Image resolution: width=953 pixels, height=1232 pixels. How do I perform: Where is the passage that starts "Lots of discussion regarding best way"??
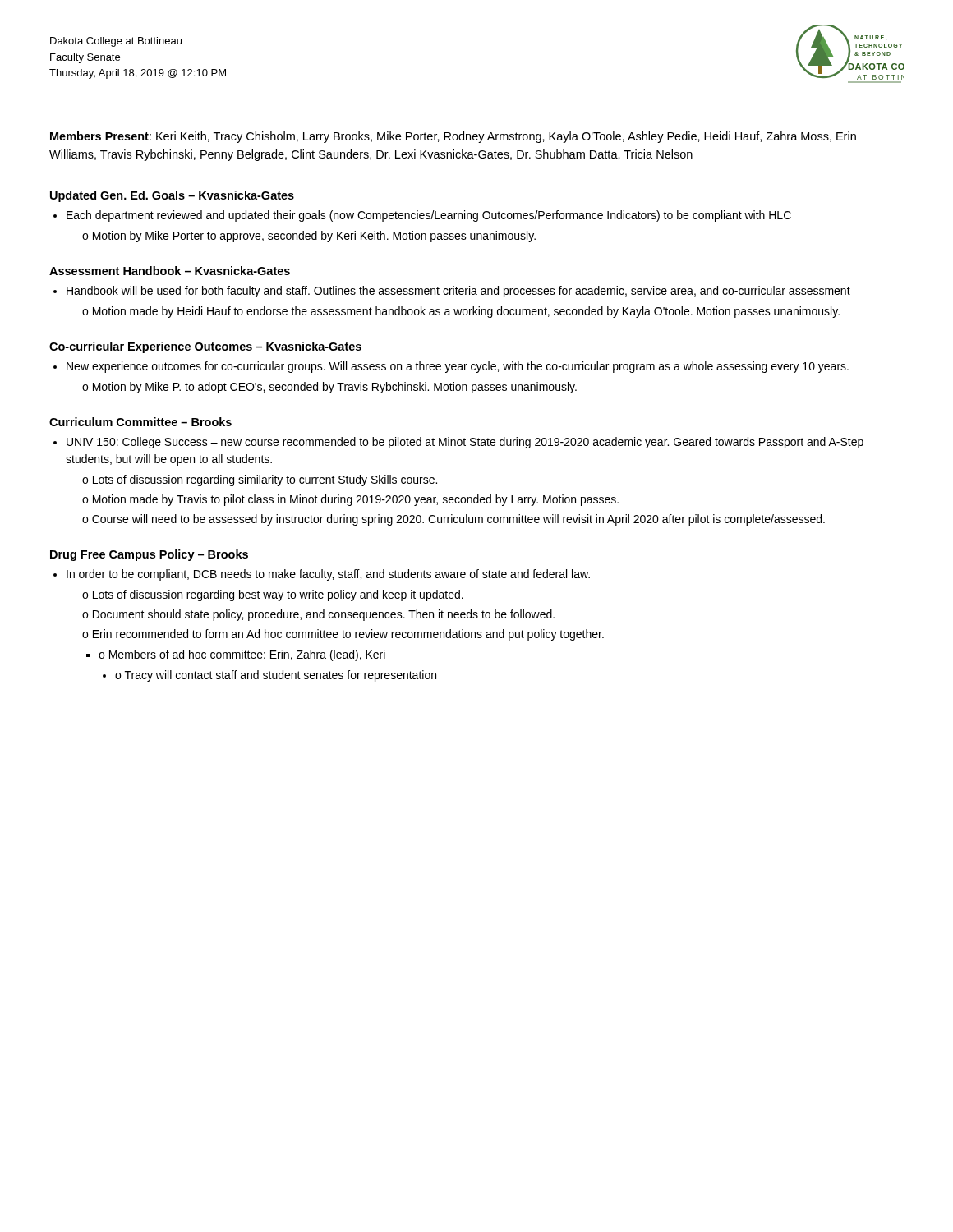(278, 595)
